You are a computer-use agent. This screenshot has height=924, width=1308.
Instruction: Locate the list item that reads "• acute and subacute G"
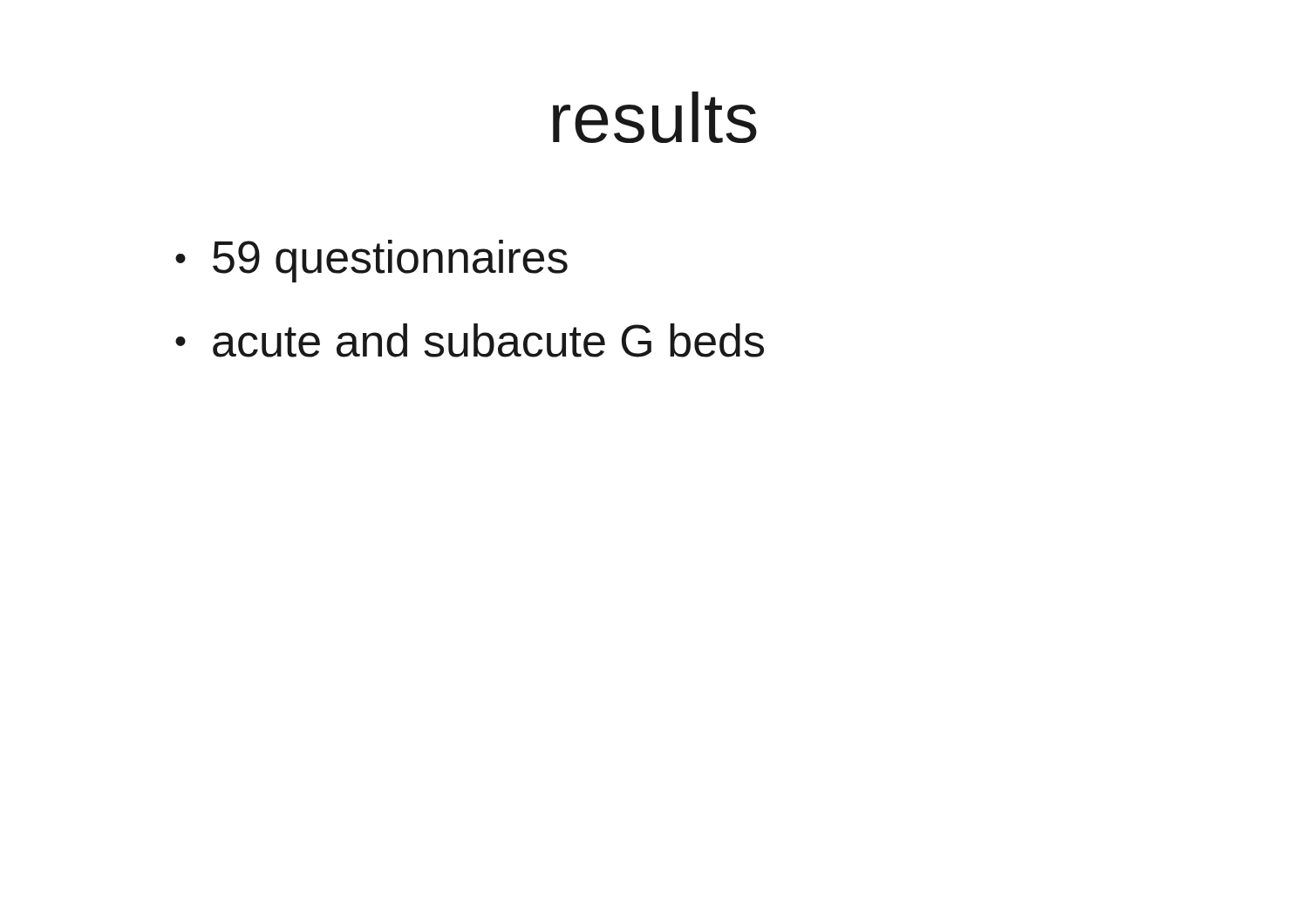pos(470,341)
